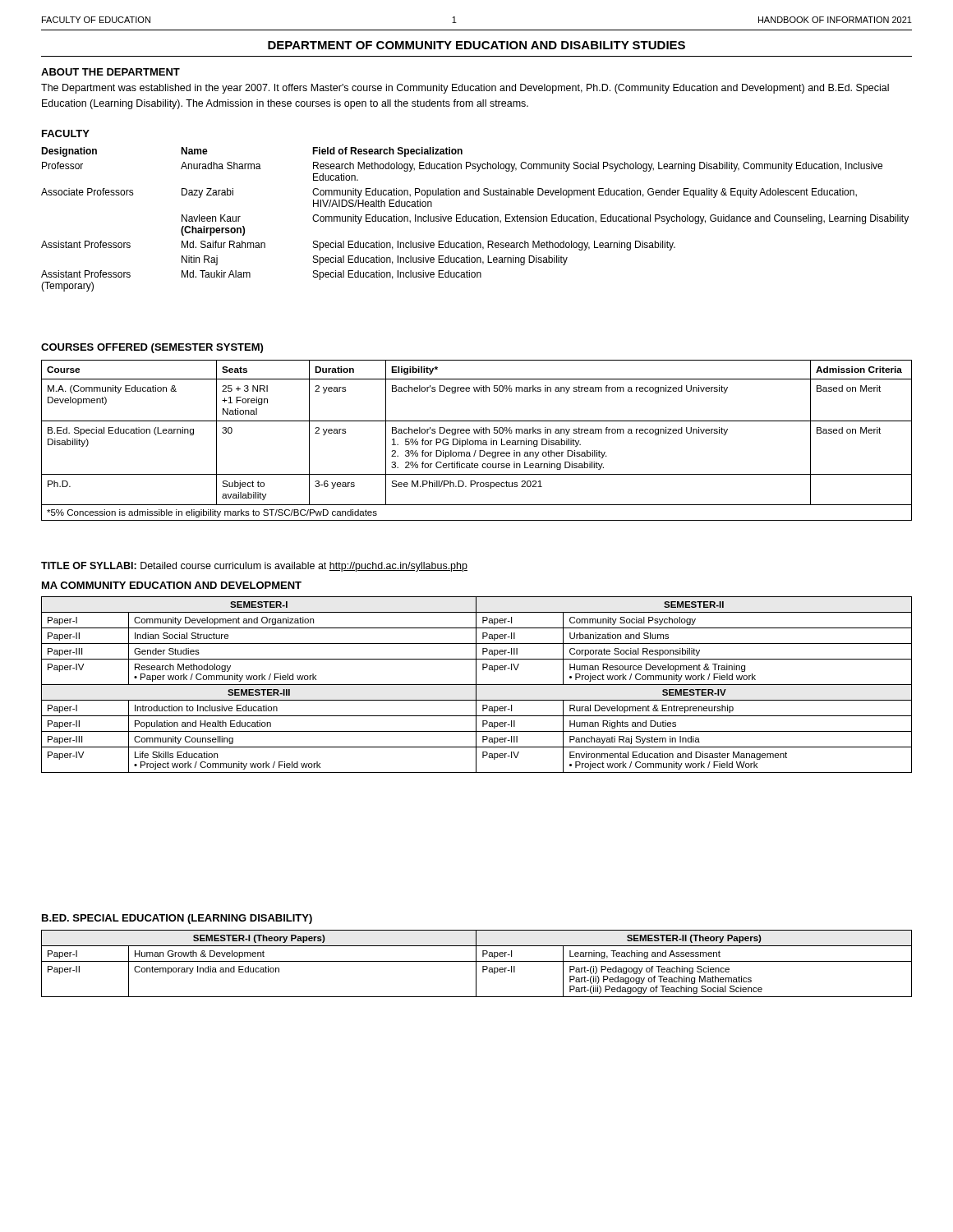The height and width of the screenshot is (1232, 953).
Task: Navigate to the region starting "ABOUT THE DEPARTMENT"
Action: (110, 72)
